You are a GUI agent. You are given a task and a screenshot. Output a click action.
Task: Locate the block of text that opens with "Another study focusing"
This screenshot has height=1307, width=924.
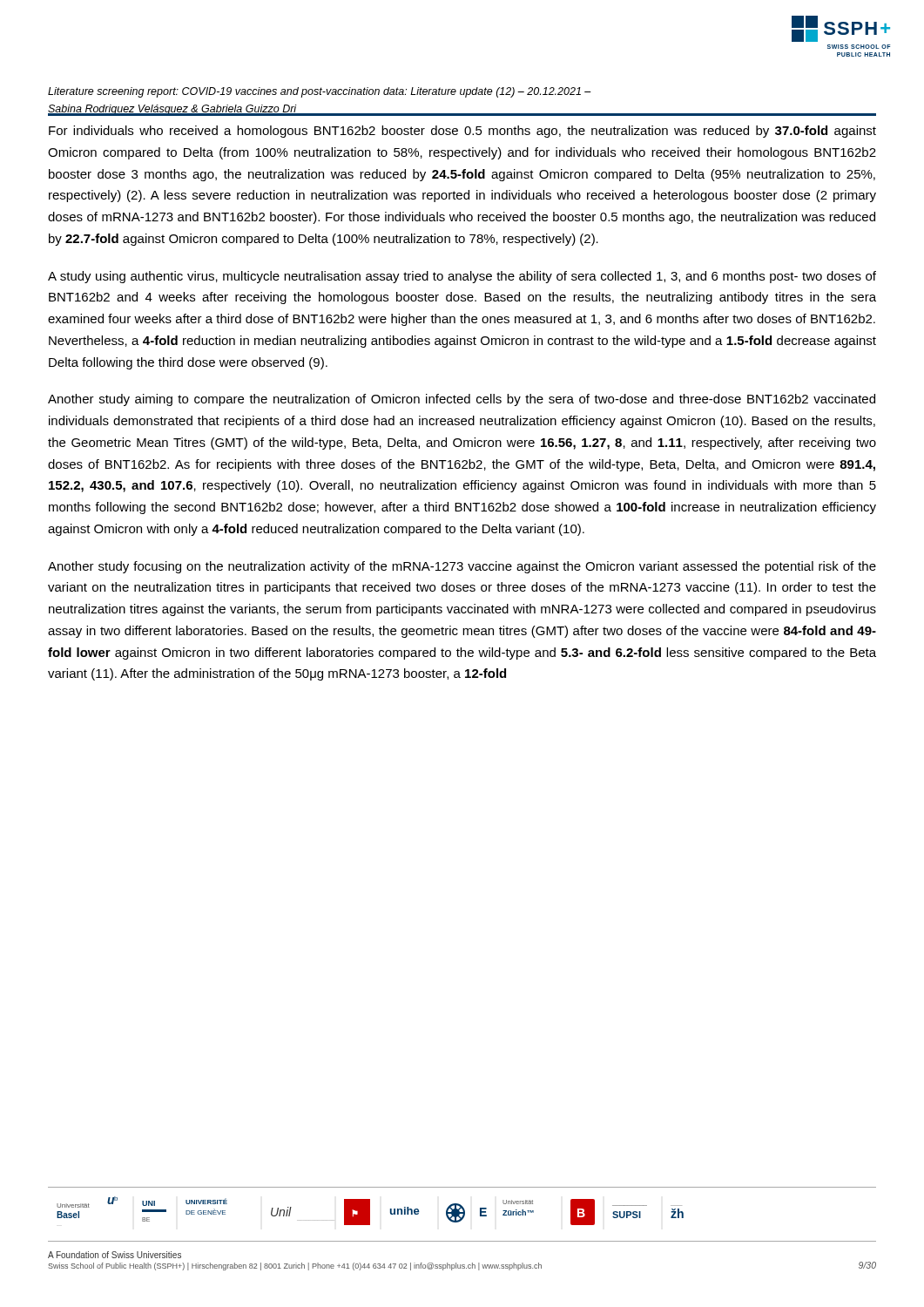(x=462, y=619)
